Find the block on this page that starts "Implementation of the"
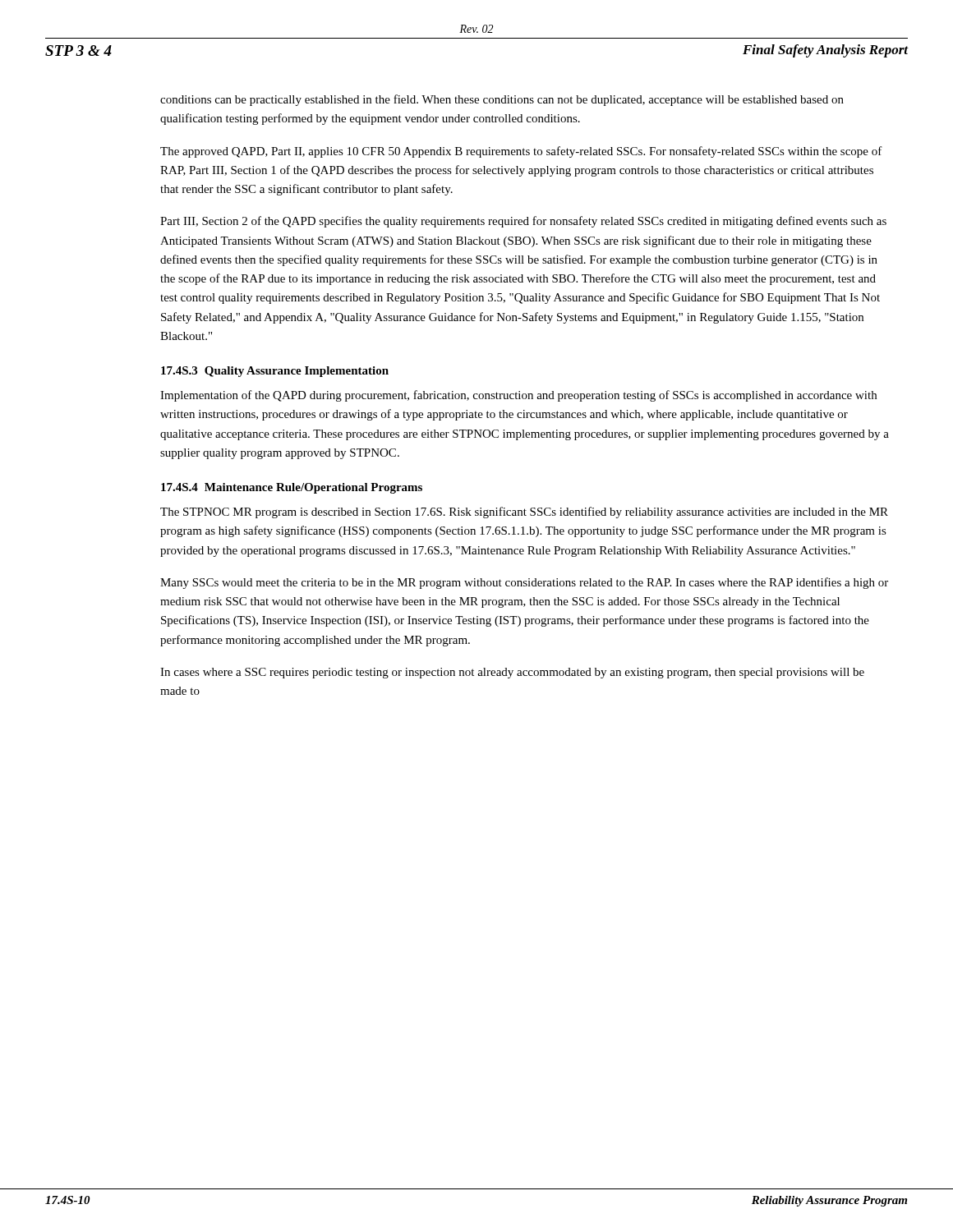 point(525,424)
